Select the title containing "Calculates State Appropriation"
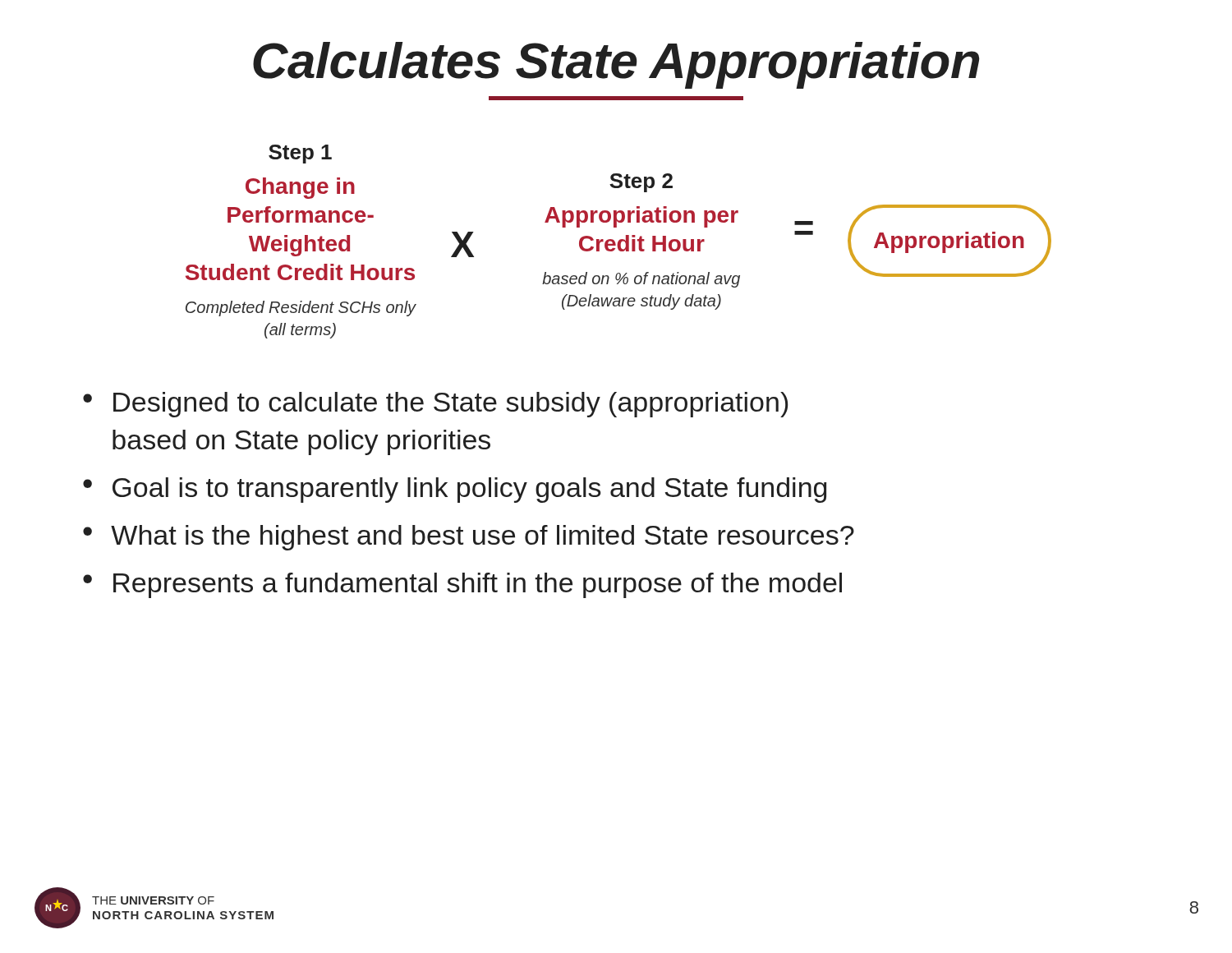 pos(616,66)
